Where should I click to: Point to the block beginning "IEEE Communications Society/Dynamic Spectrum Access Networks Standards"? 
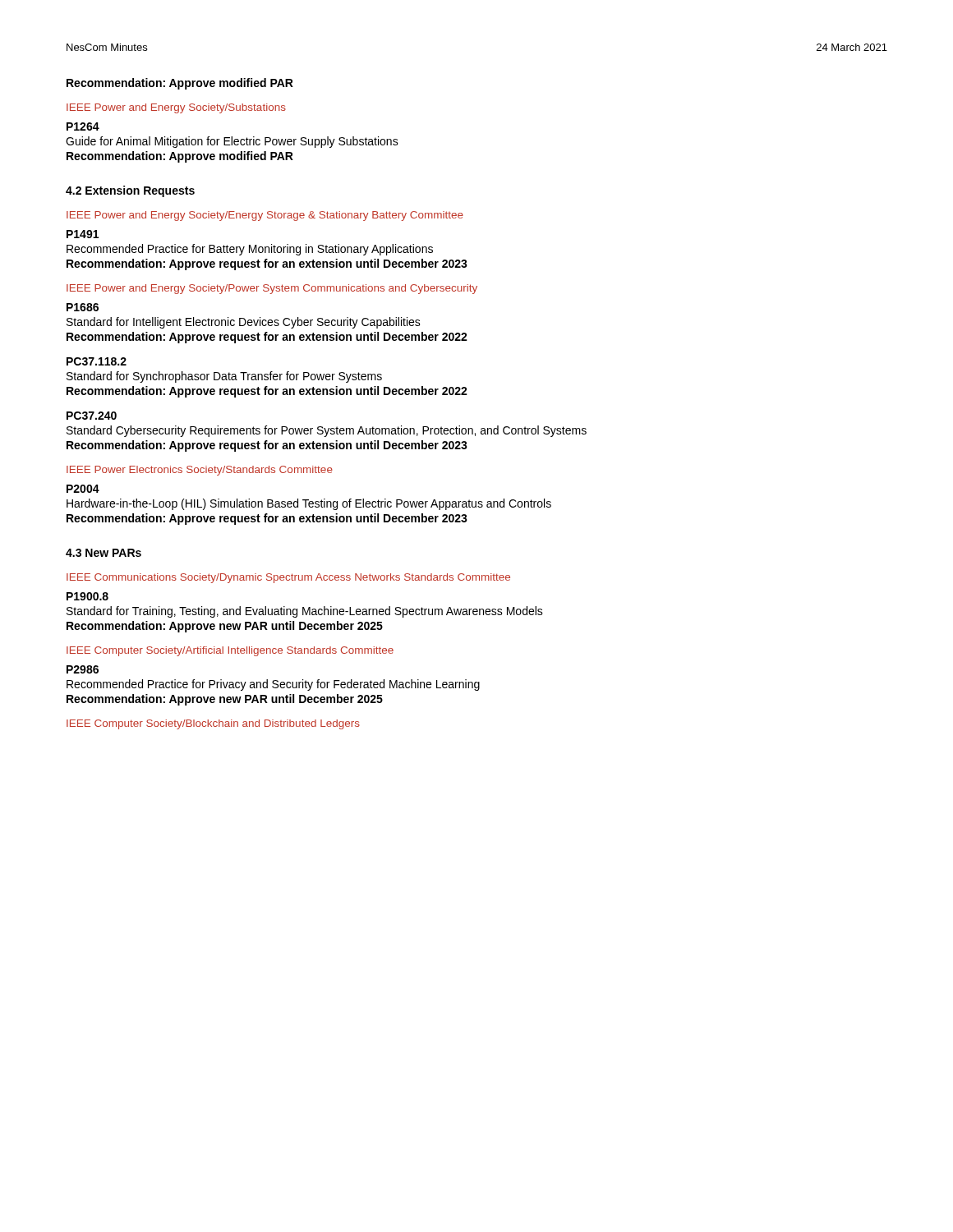pos(288,577)
